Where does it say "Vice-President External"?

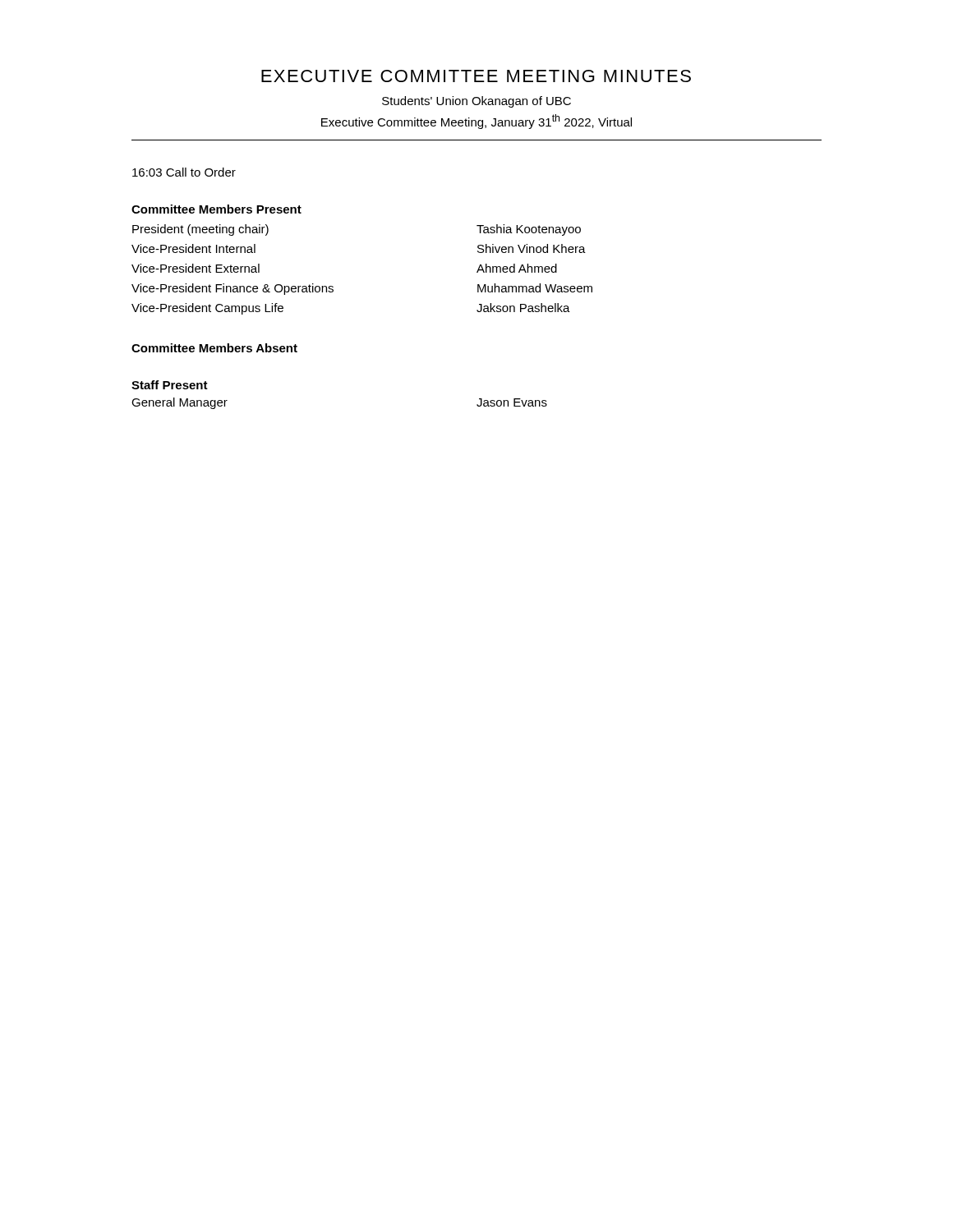pyautogui.click(x=196, y=268)
